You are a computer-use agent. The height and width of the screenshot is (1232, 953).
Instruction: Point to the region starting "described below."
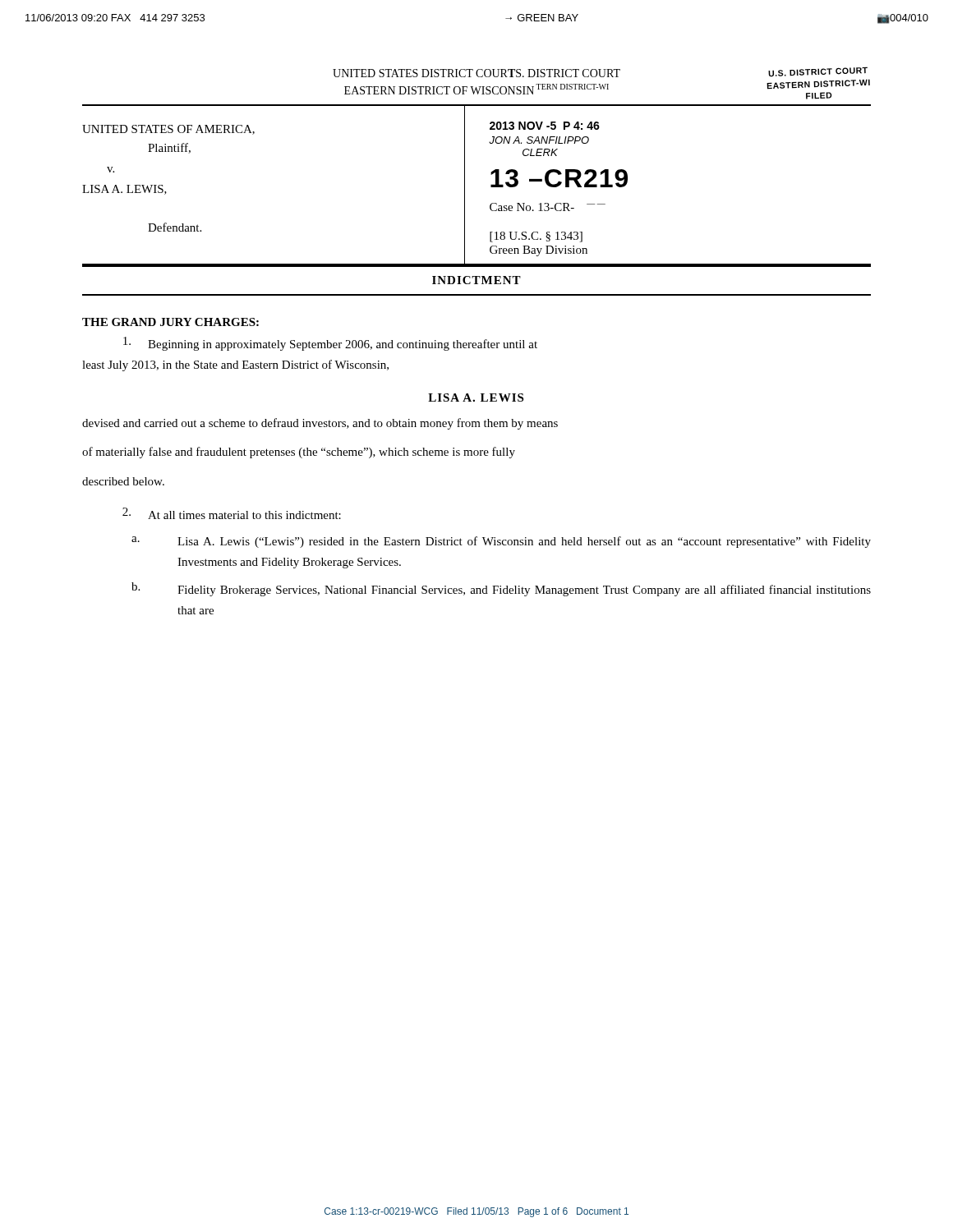(124, 481)
